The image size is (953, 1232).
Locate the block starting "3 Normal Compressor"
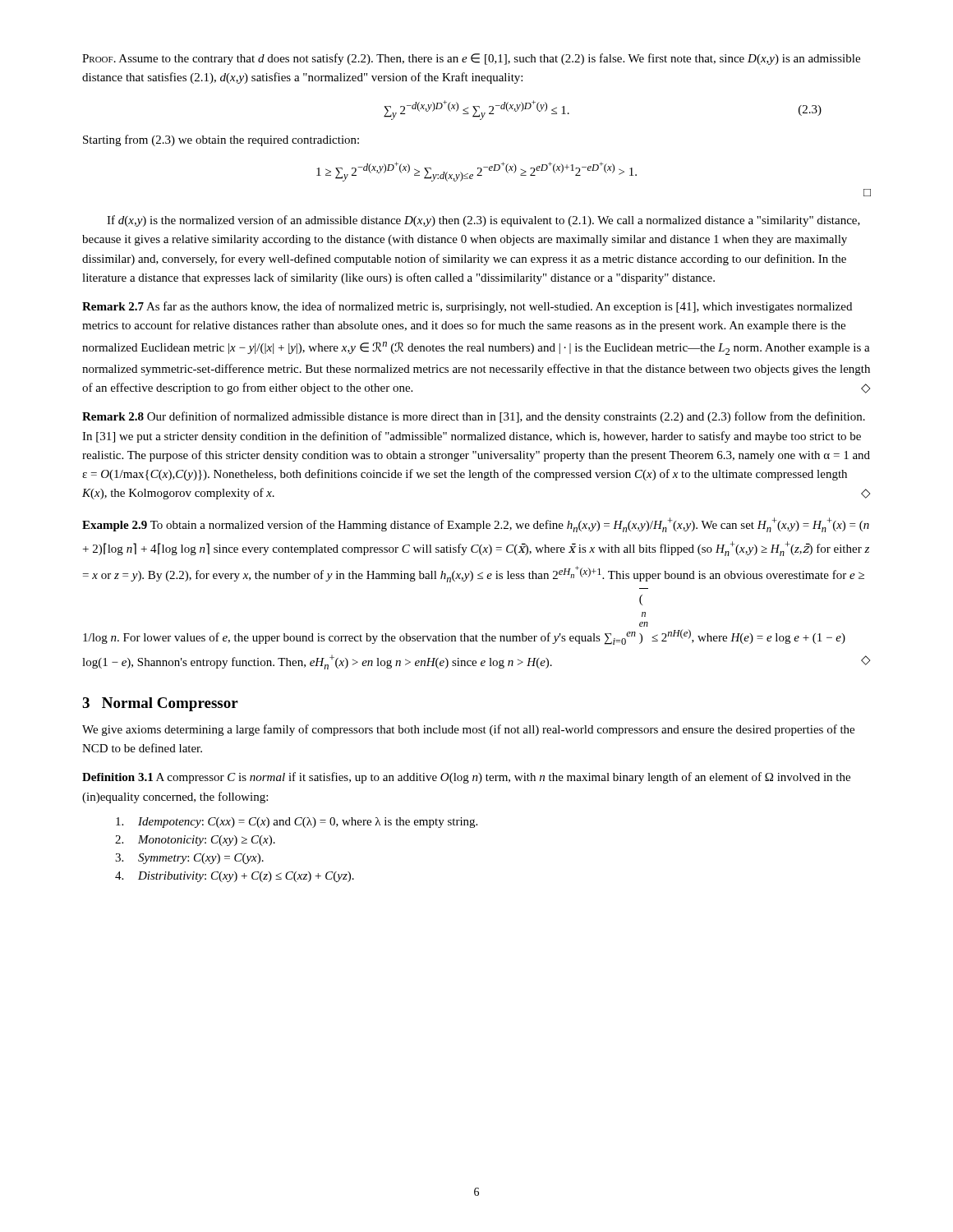click(160, 703)
